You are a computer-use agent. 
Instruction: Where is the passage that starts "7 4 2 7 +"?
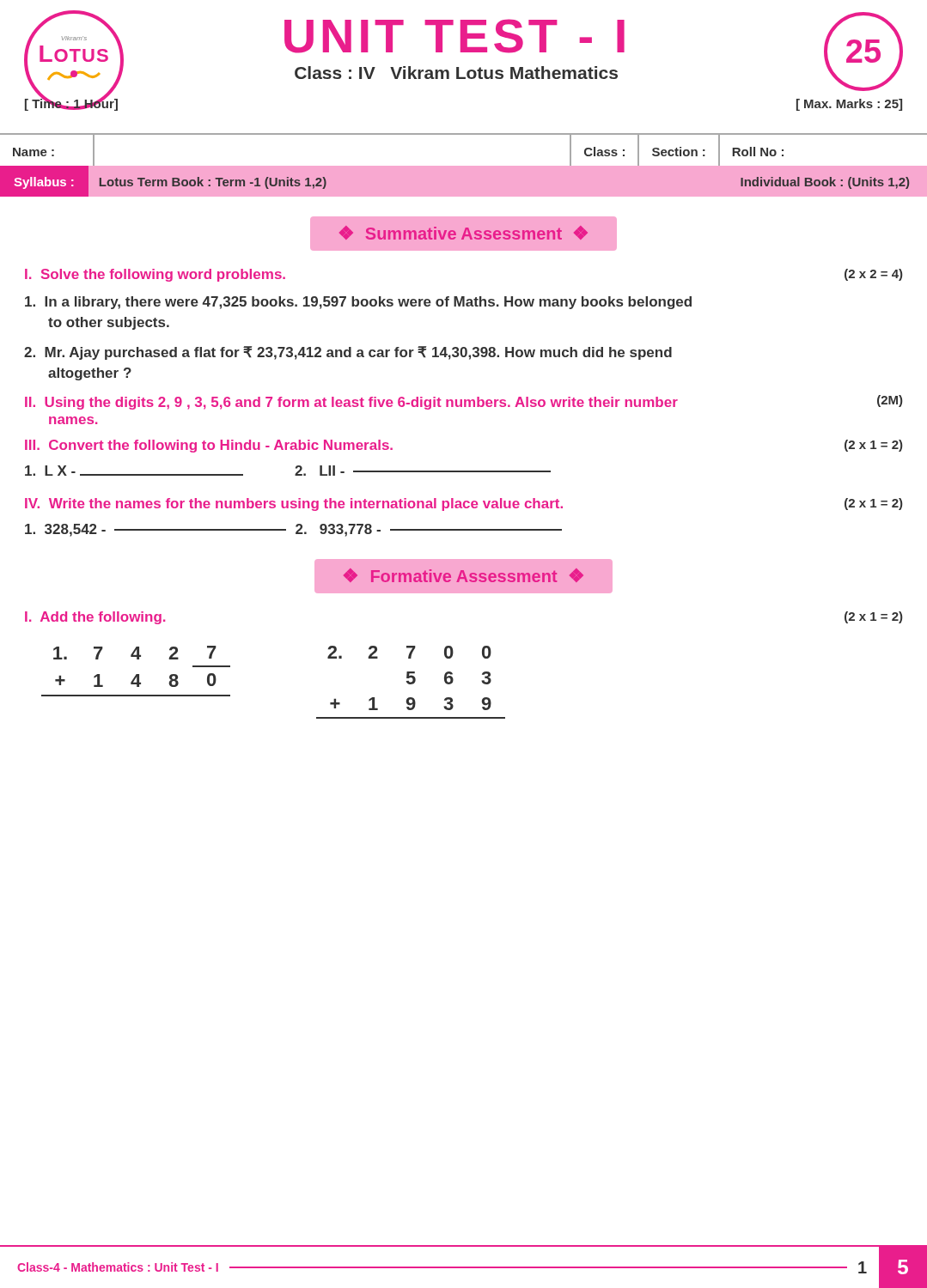tap(58, 652)
